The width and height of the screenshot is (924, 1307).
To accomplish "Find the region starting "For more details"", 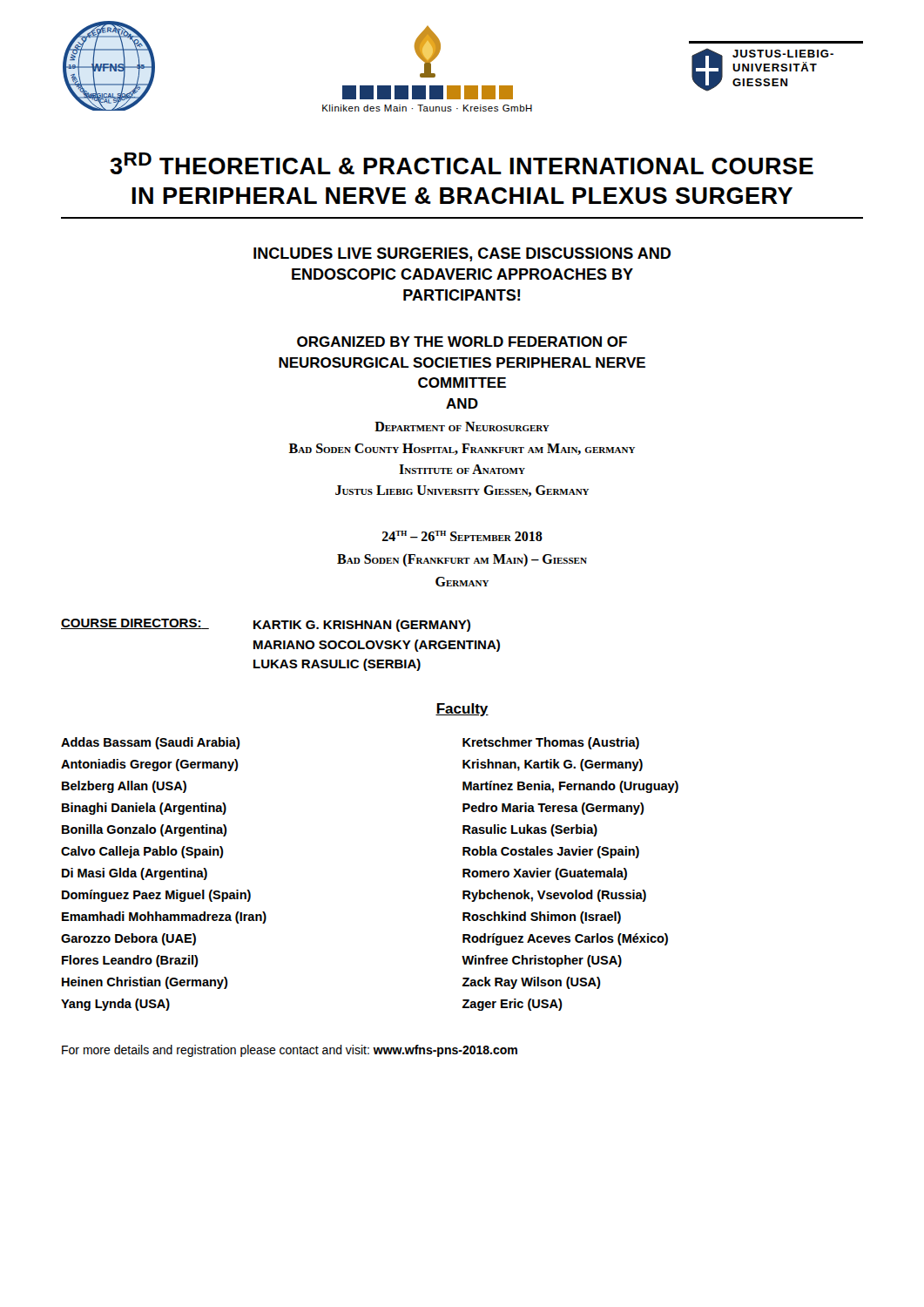I will (289, 1050).
